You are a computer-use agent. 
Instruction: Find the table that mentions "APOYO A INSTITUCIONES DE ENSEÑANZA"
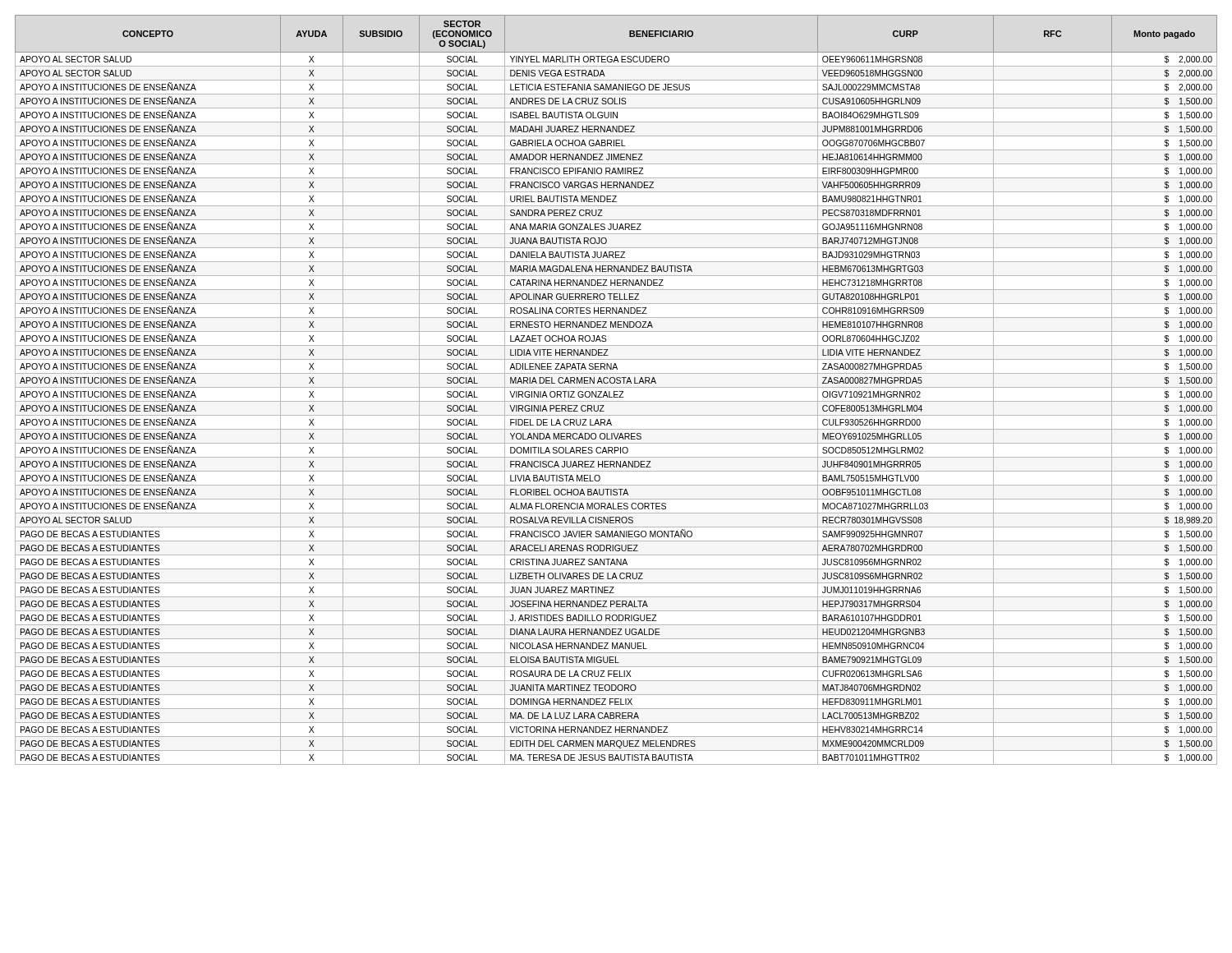coord(616,390)
